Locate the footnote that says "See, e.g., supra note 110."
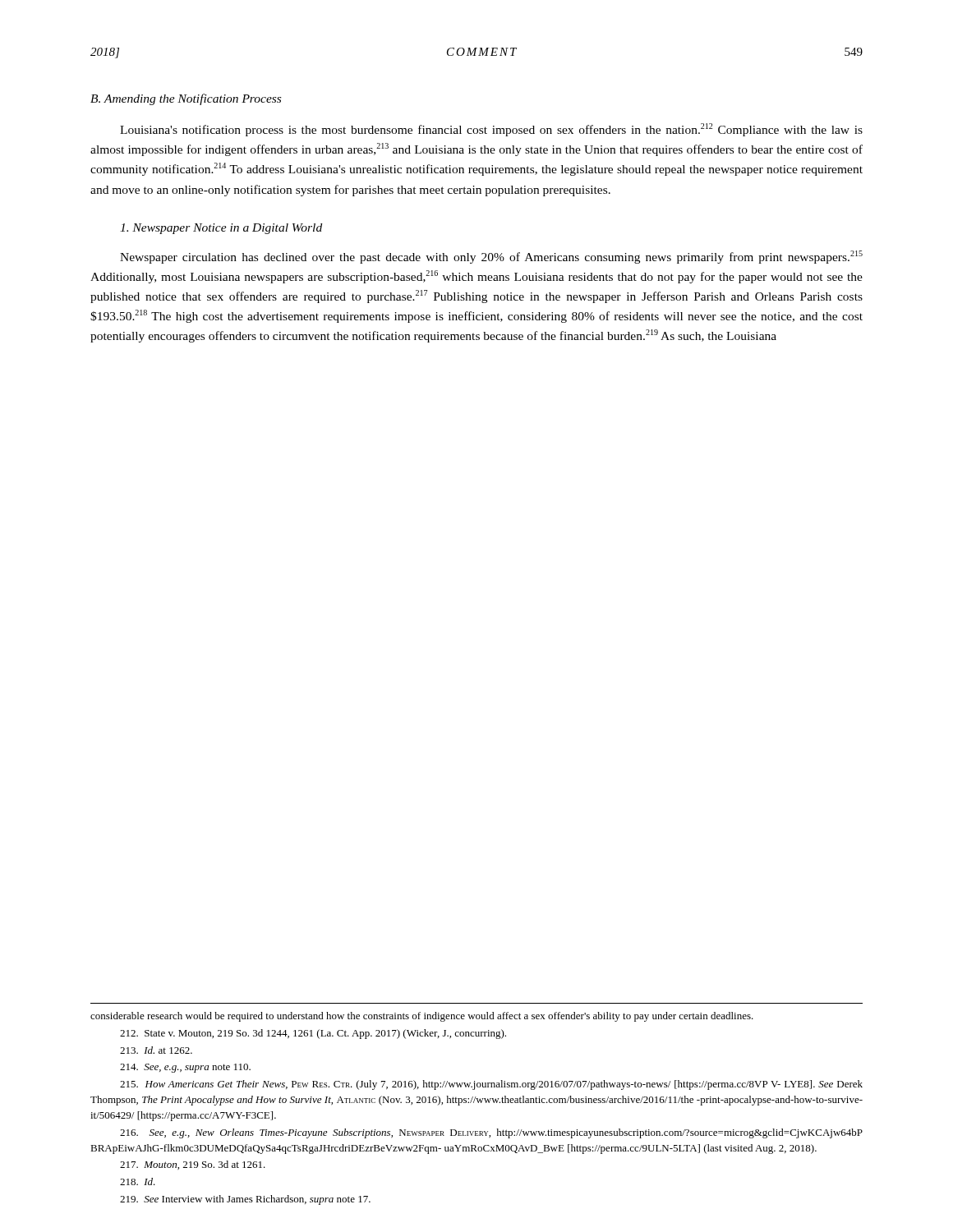 point(186,1067)
